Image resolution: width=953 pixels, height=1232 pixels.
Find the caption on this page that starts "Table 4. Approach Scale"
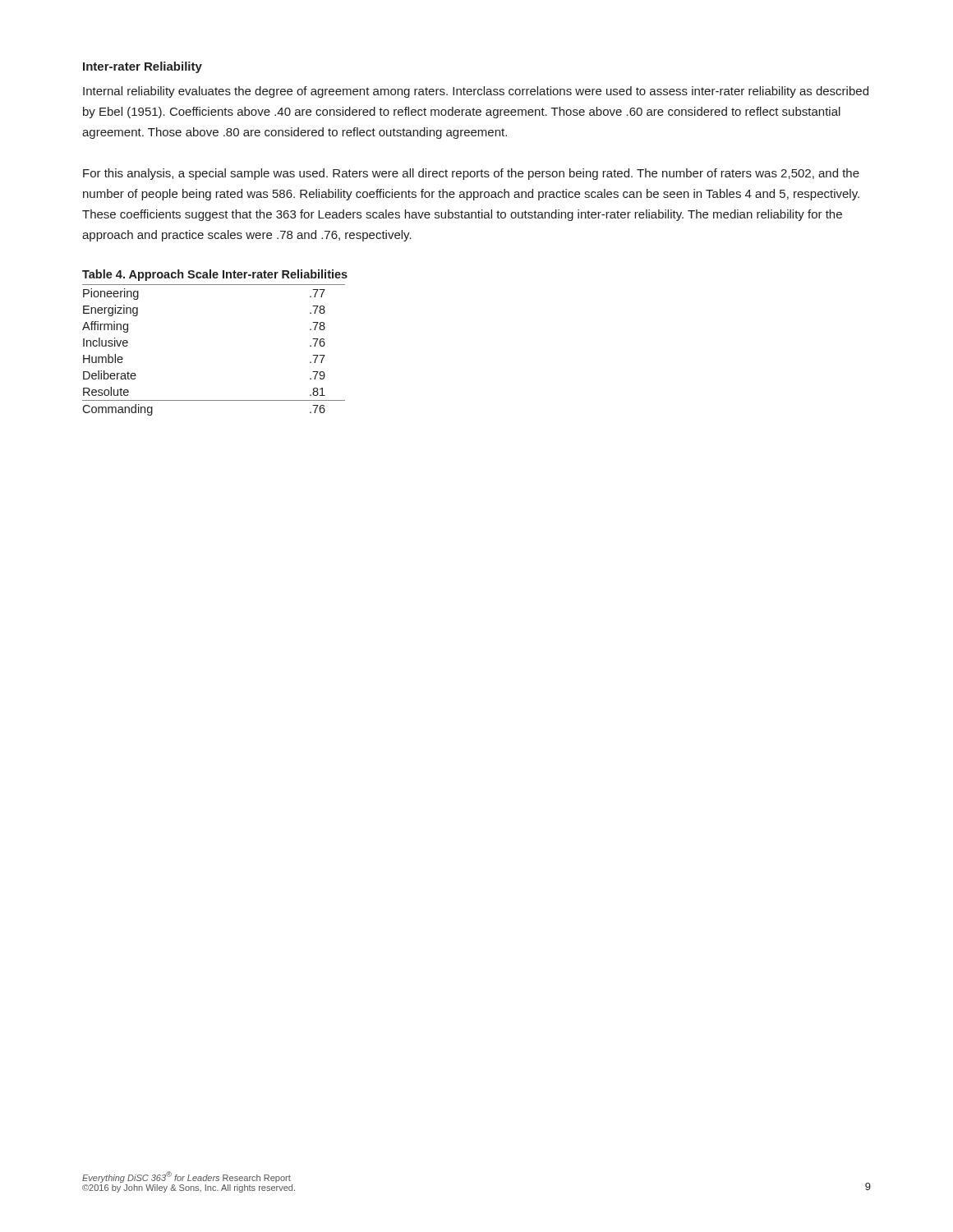(x=215, y=275)
